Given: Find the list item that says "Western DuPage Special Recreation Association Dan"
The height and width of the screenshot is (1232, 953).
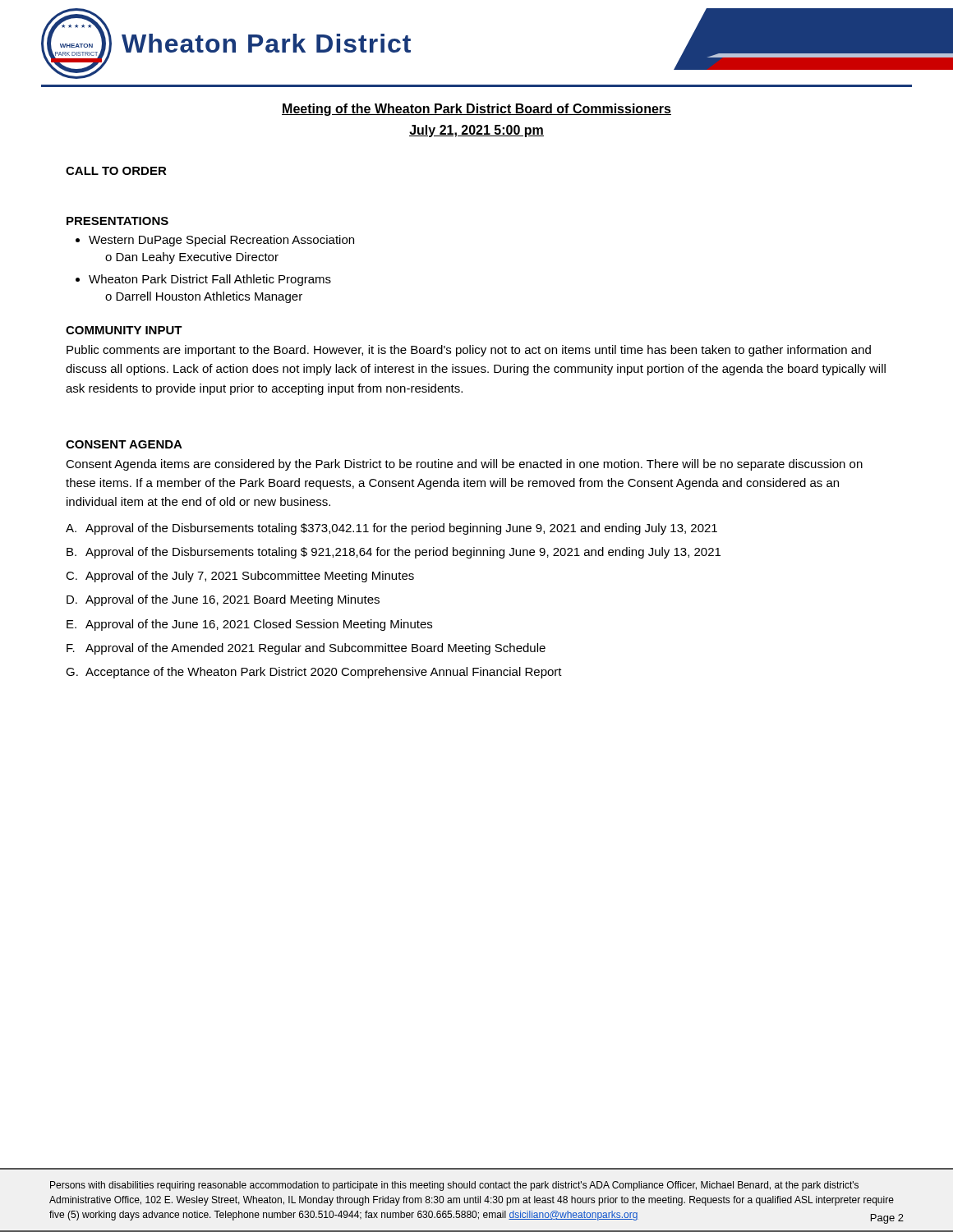Looking at the screenshot, I should click(221, 241).
